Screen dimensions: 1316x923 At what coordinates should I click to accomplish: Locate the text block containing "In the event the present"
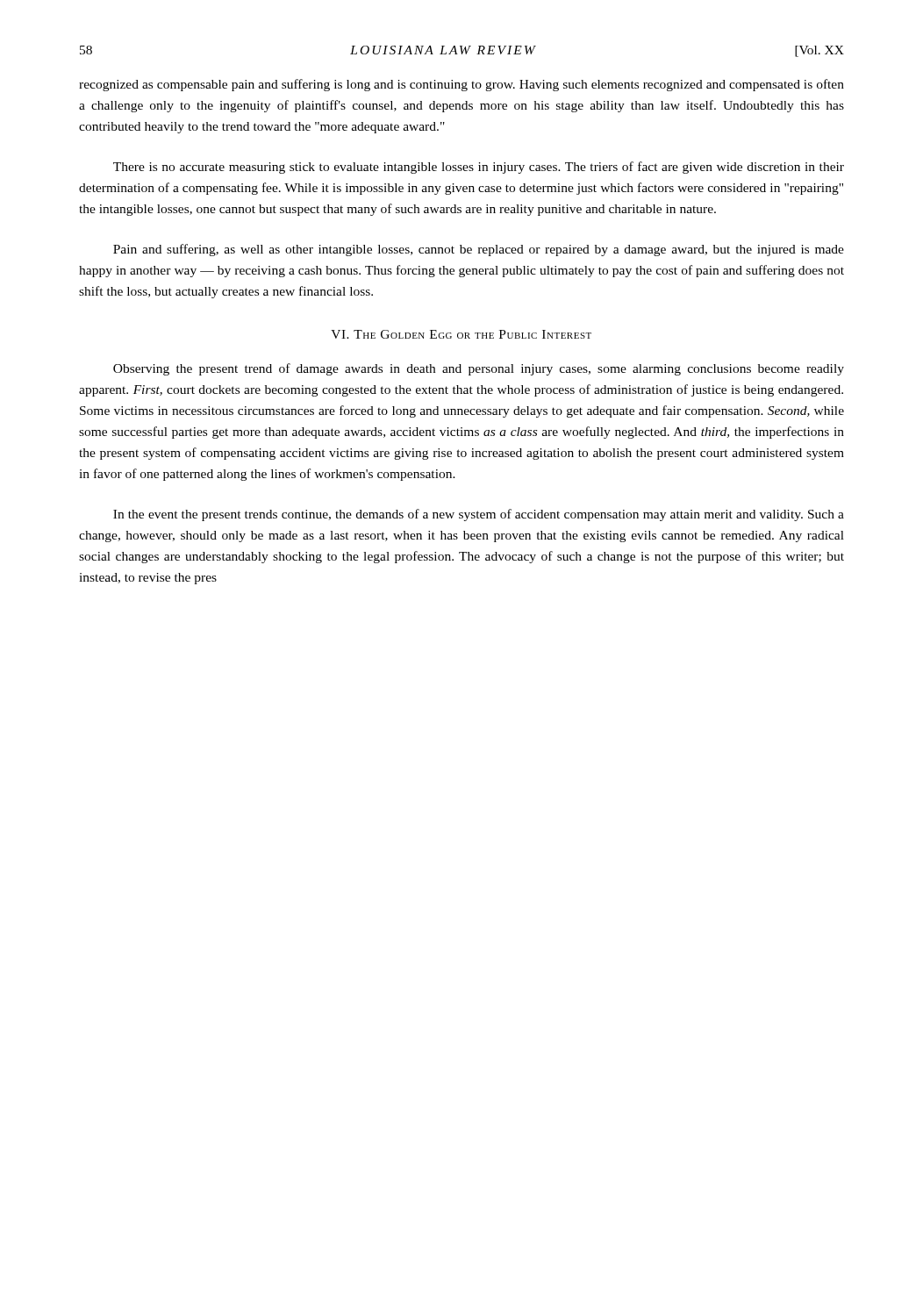462,546
